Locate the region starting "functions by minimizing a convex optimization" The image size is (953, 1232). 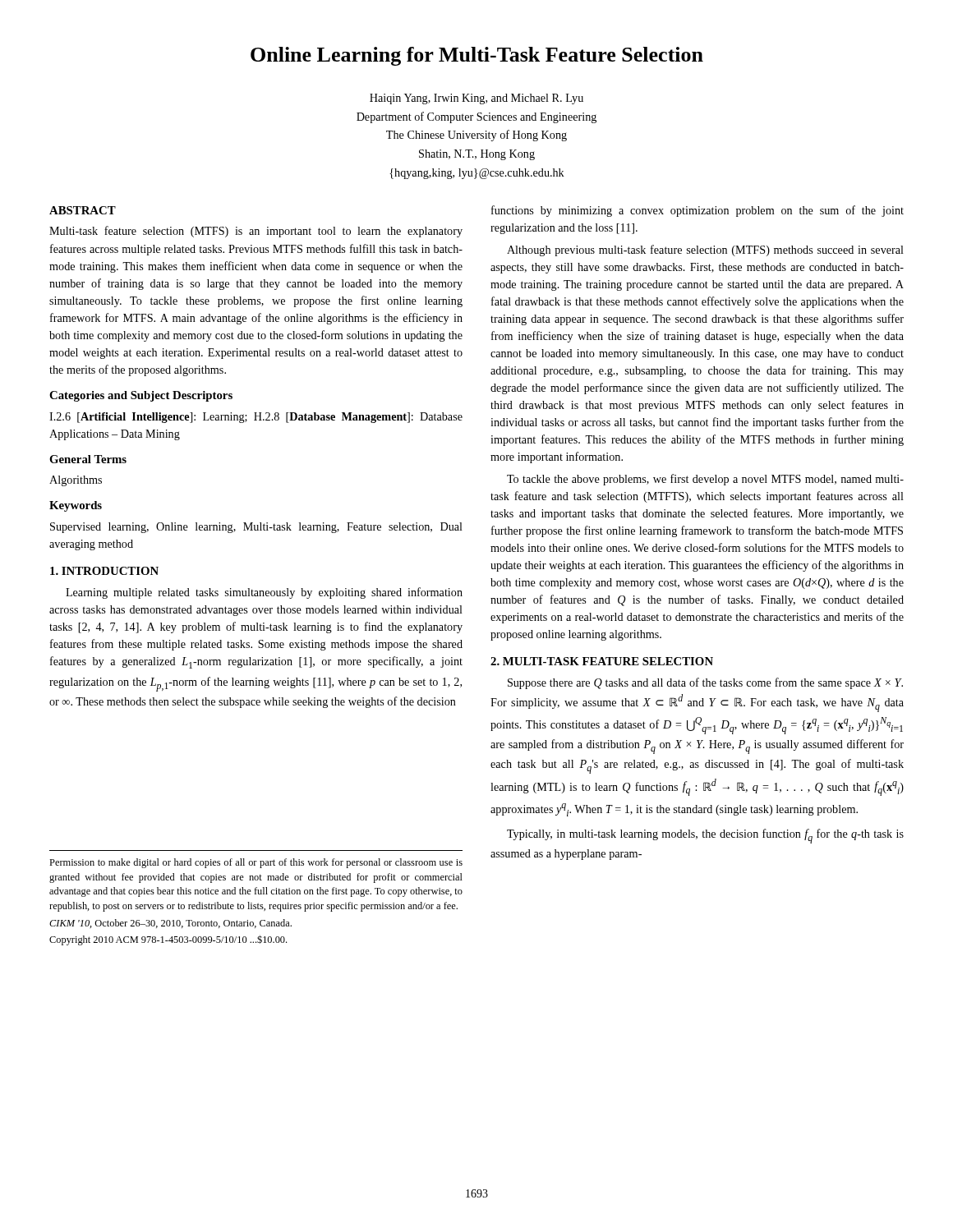pos(697,422)
